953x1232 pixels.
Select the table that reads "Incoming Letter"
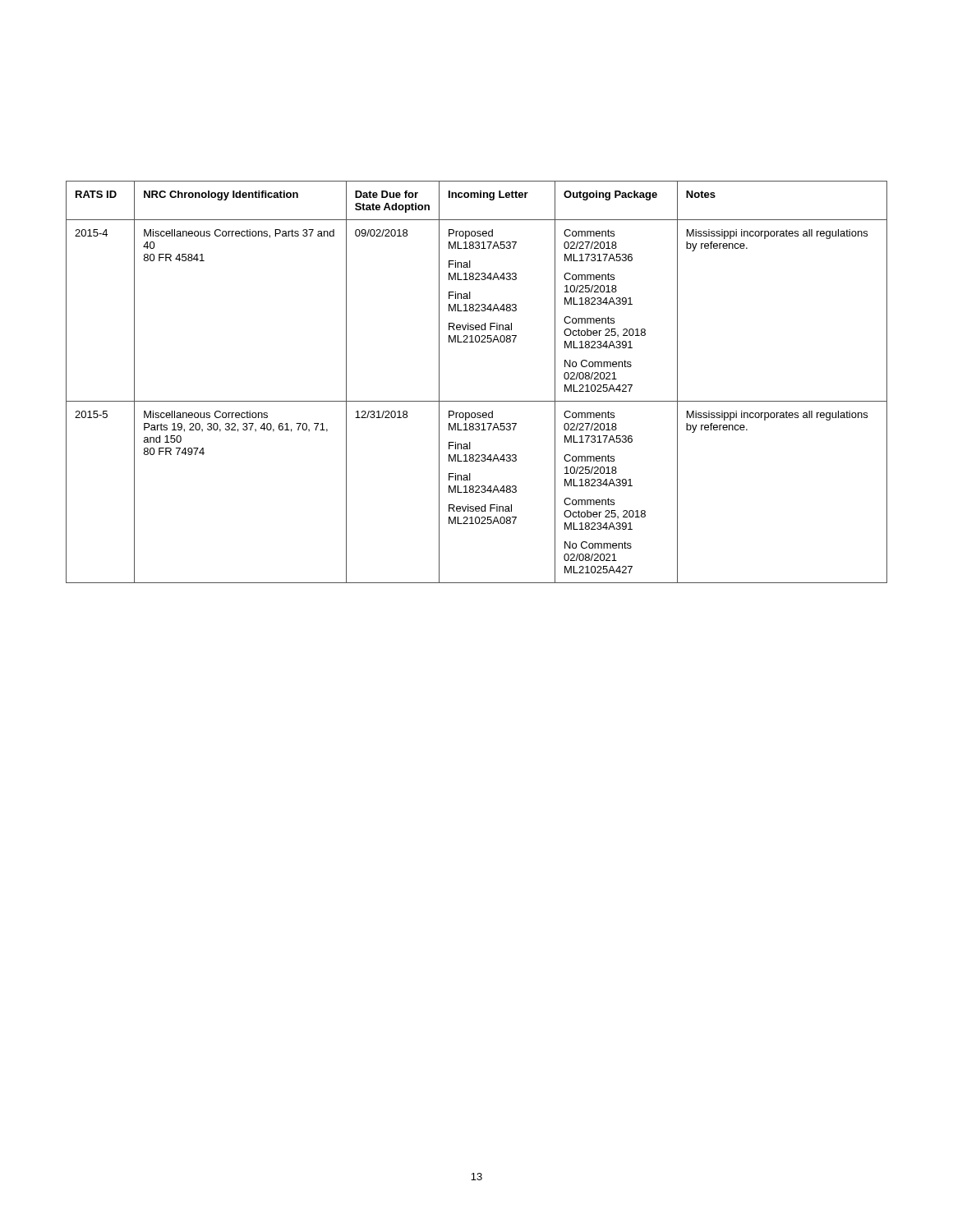pos(476,382)
